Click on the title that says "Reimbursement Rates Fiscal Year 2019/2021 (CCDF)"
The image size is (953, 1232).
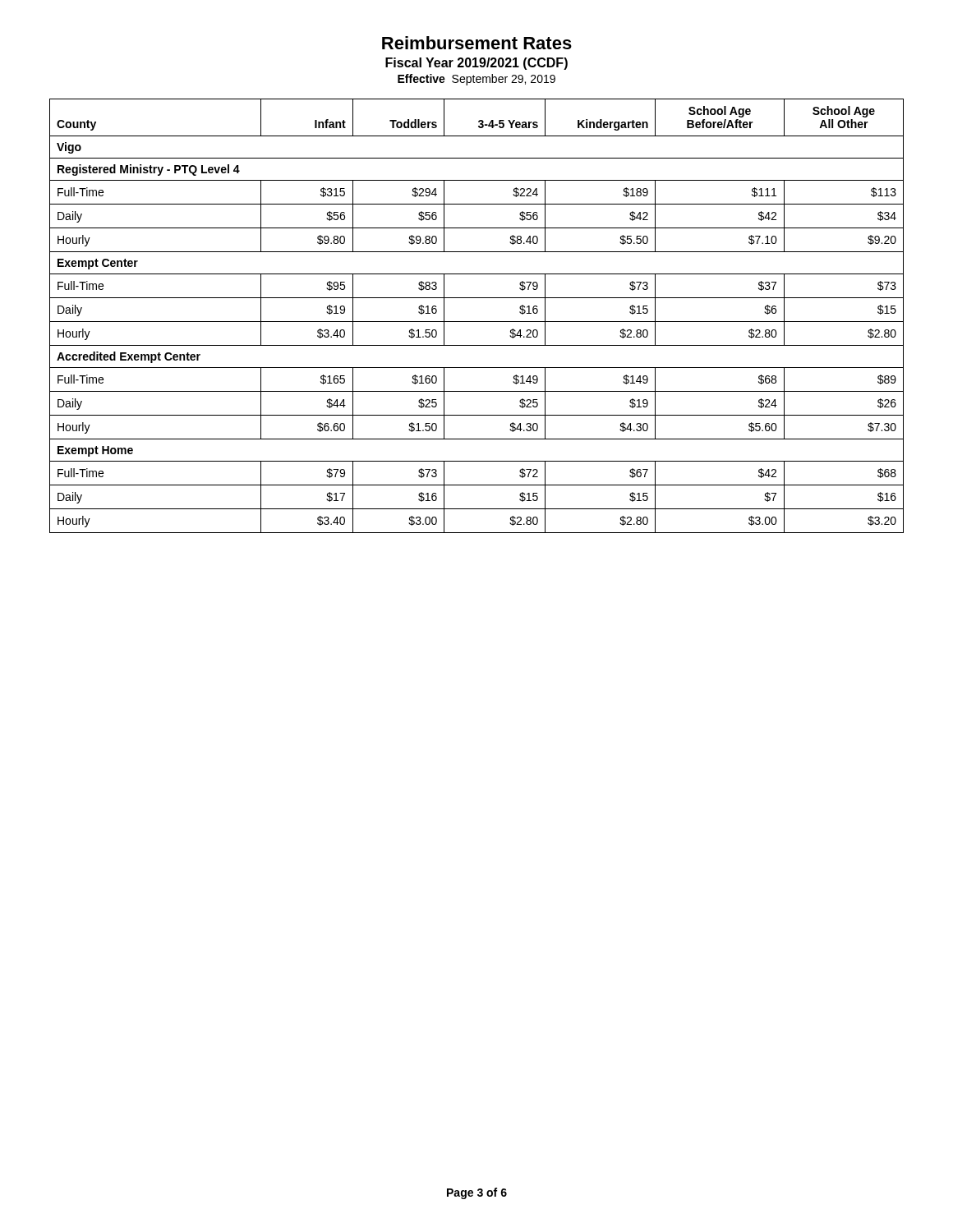tap(476, 59)
